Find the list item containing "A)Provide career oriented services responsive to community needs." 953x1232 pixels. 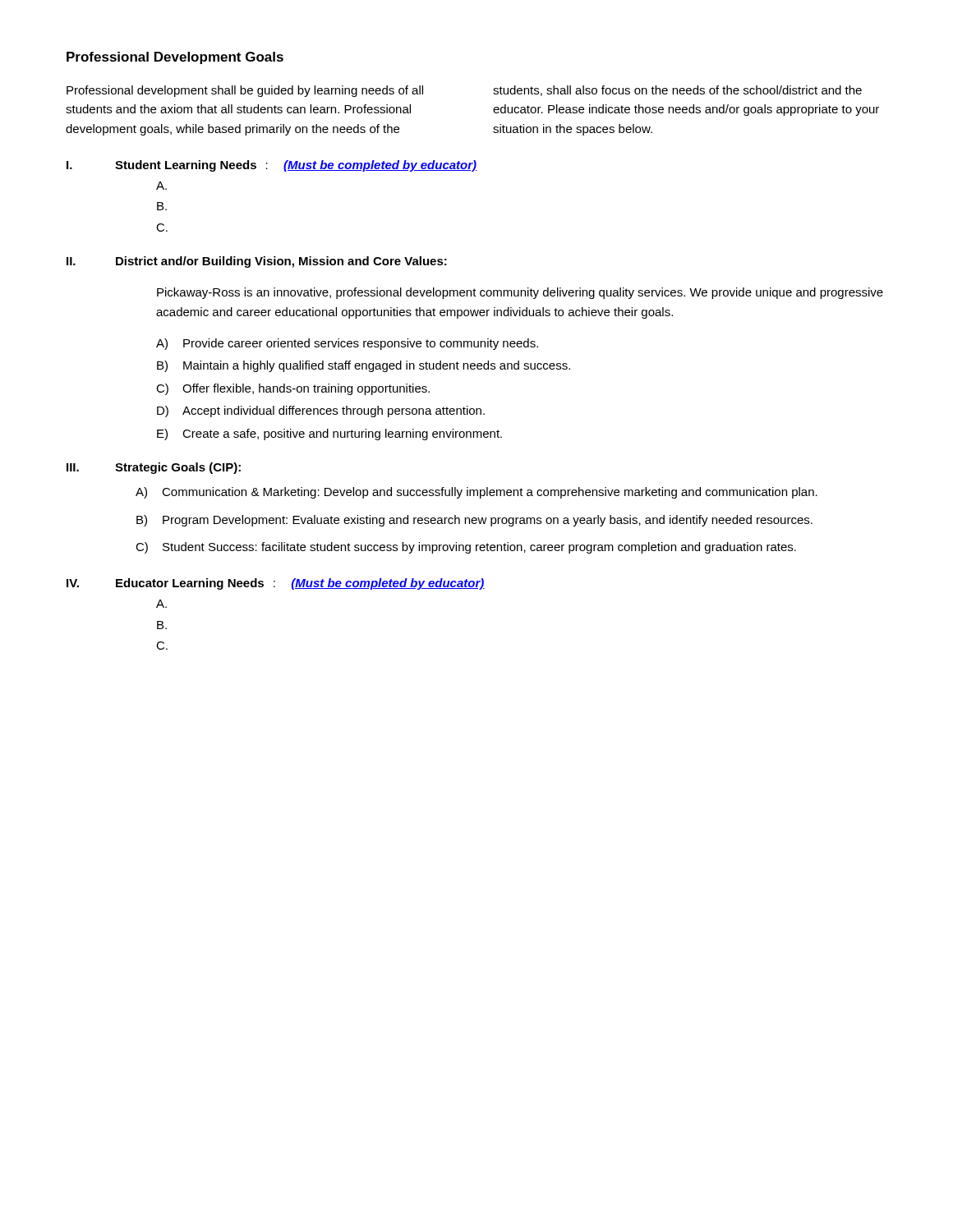tap(348, 343)
